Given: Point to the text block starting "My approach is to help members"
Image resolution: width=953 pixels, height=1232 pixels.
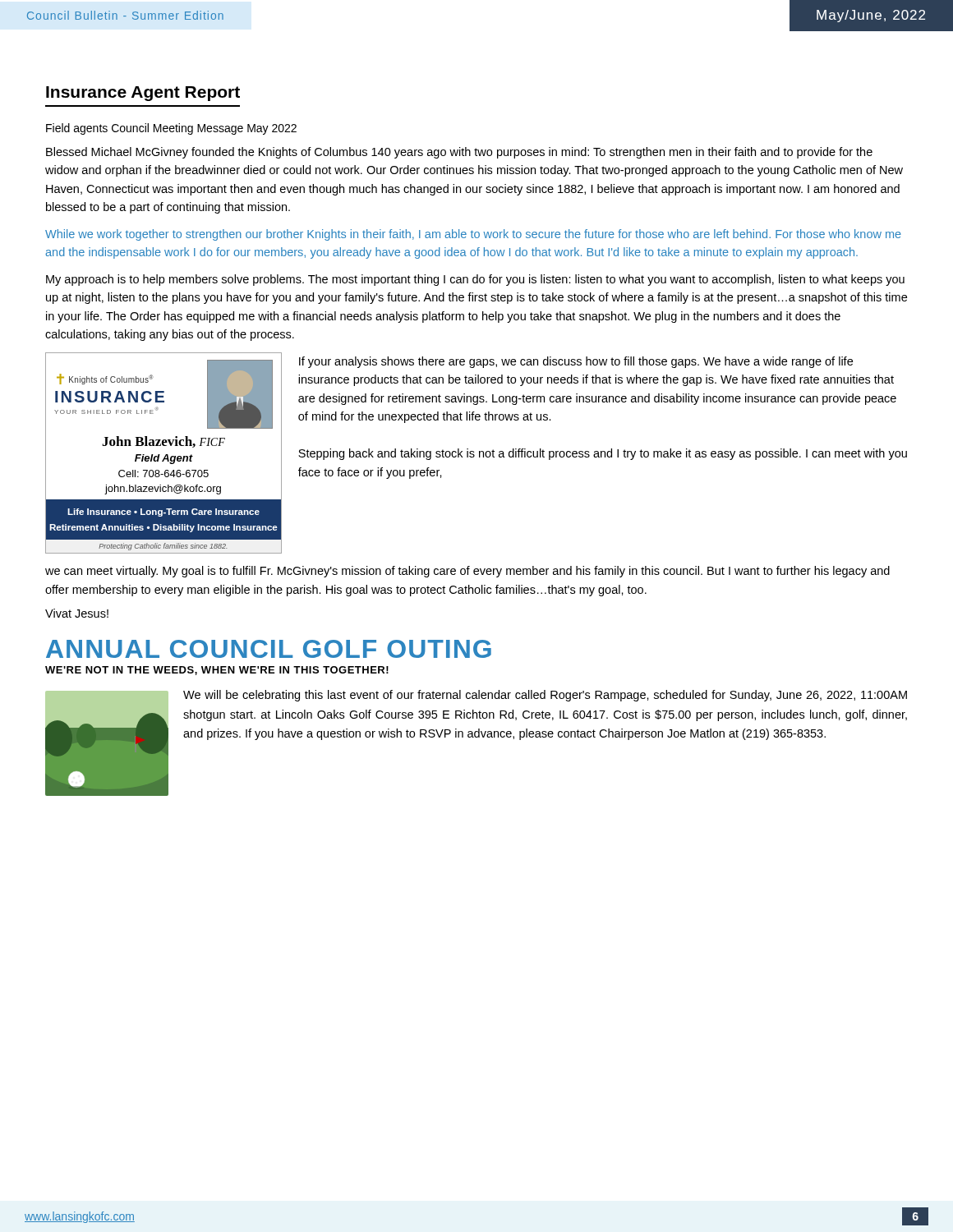Looking at the screenshot, I should tap(476, 307).
